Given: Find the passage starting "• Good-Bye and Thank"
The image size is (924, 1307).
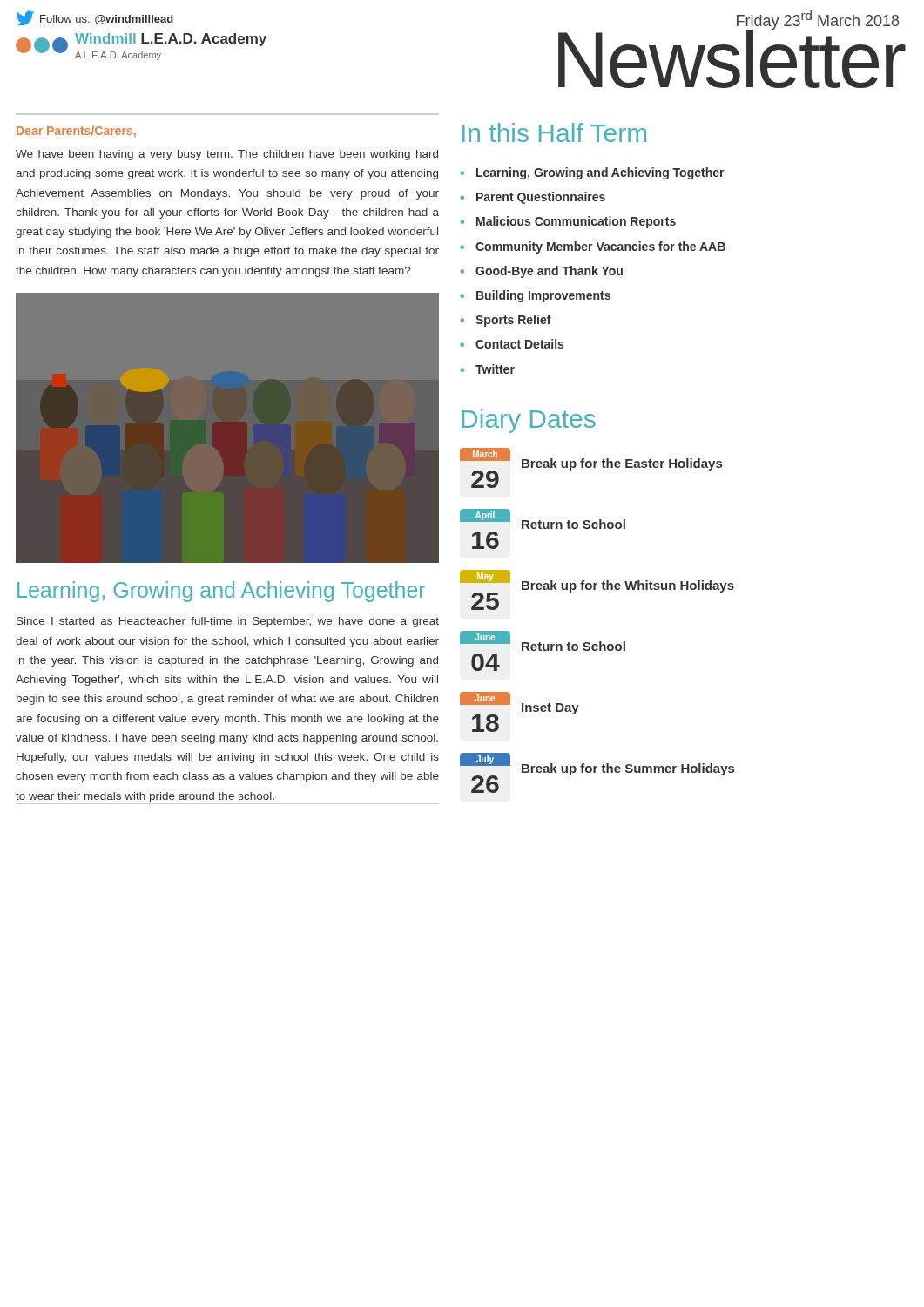Looking at the screenshot, I should pos(542,272).
